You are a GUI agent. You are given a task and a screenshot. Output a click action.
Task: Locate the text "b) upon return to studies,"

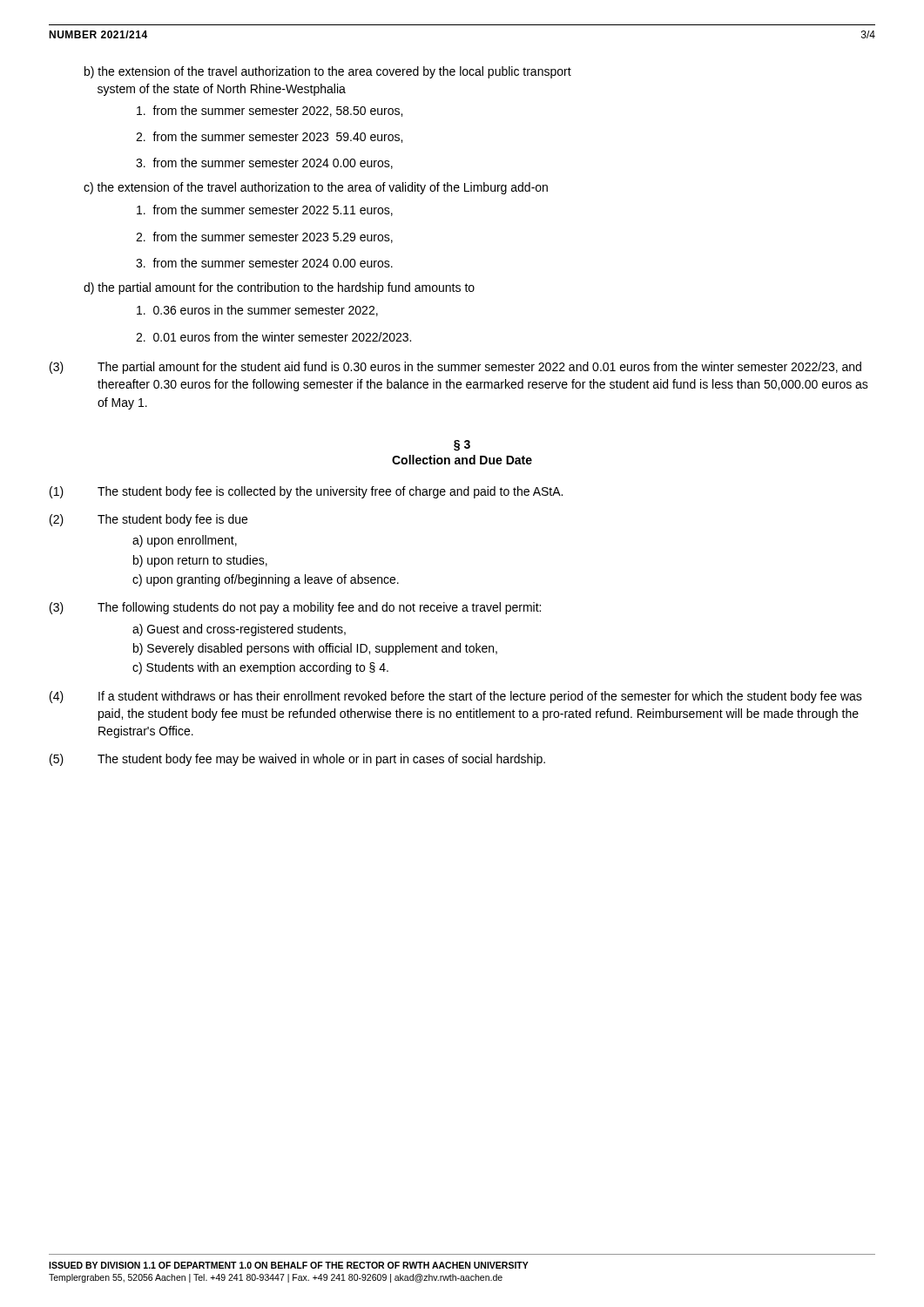(200, 561)
